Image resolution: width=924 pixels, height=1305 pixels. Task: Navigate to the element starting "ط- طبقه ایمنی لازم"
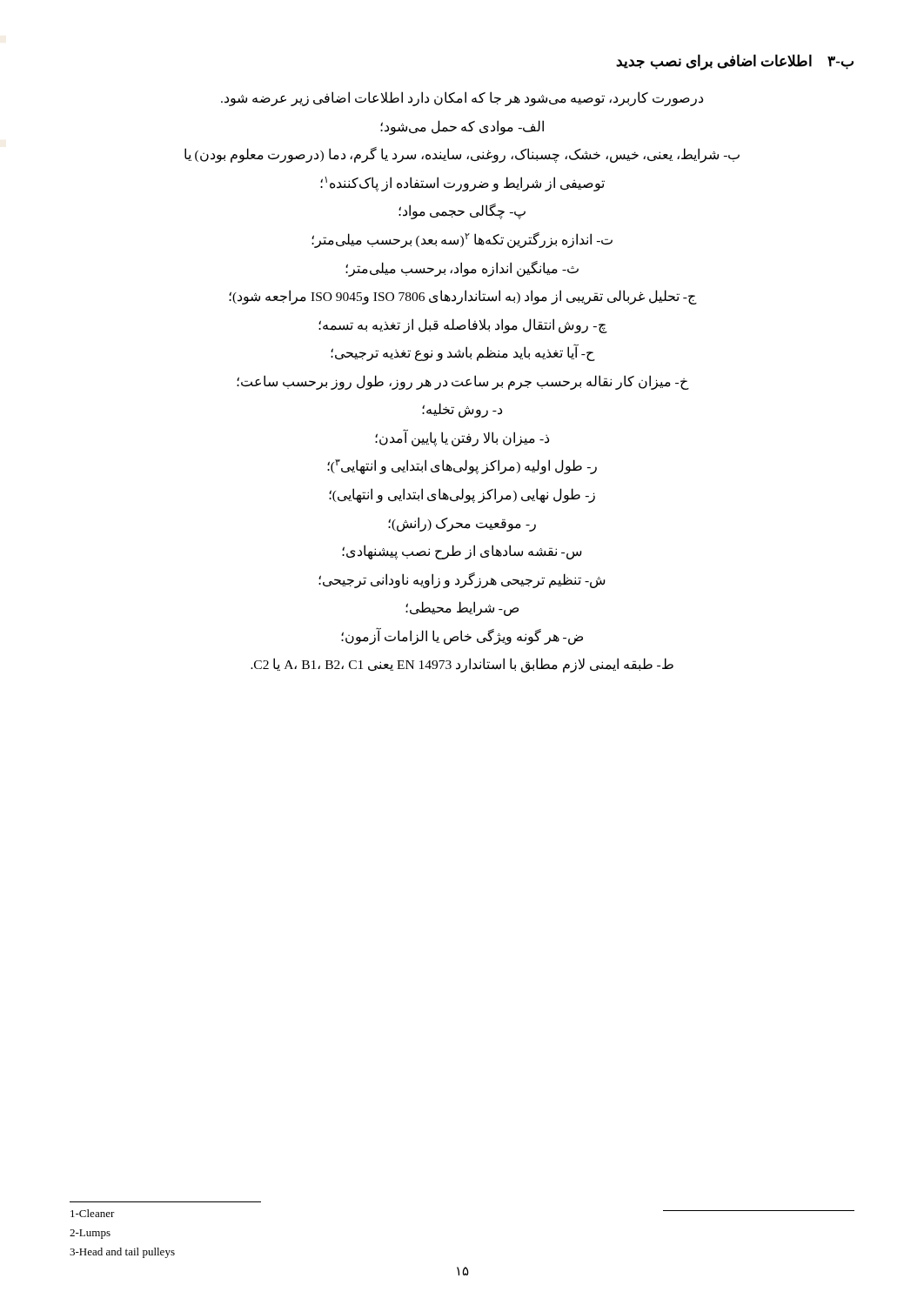(462, 665)
